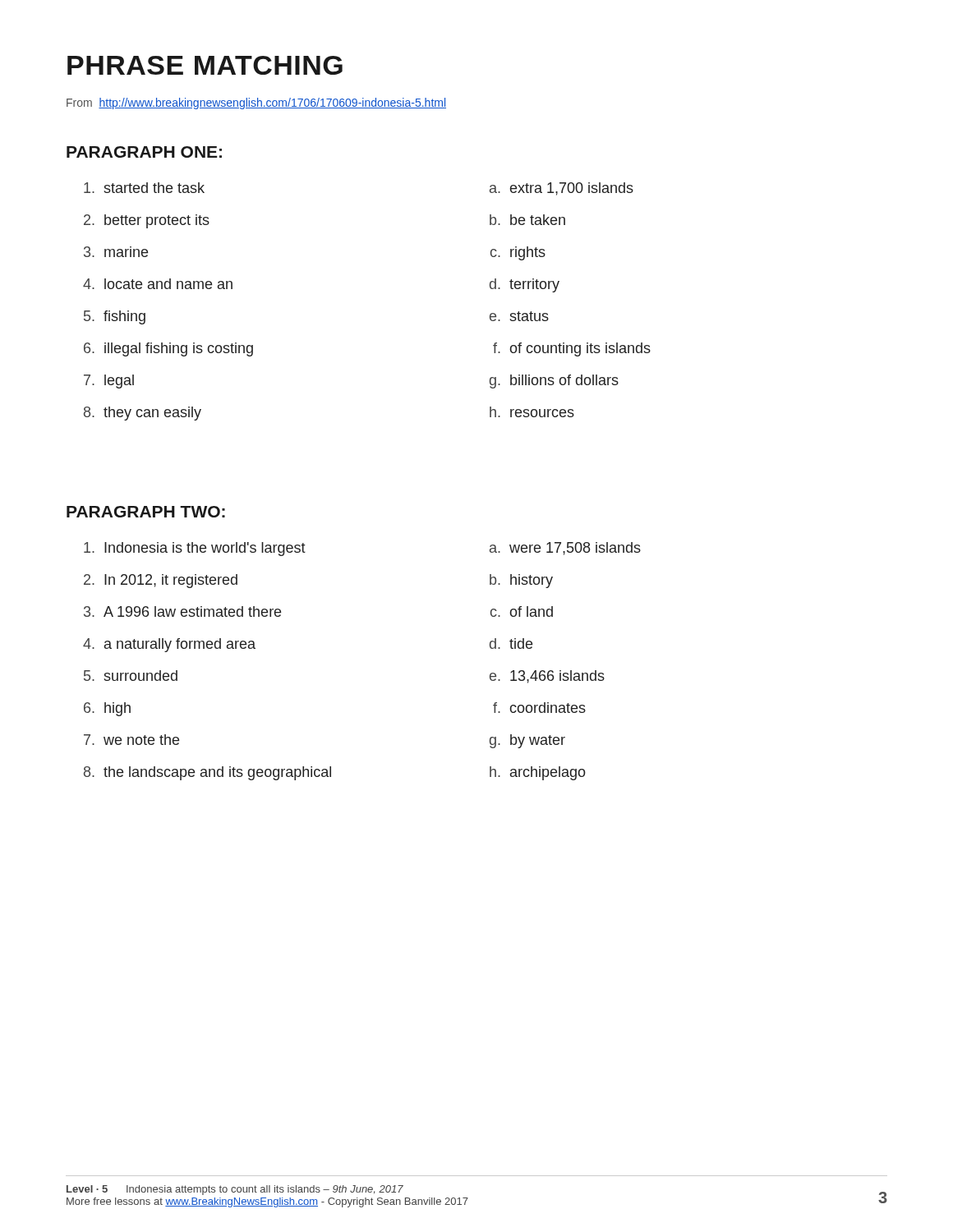Where does it say "7. legal"?
The width and height of the screenshot is (953, 1232).
109,382
